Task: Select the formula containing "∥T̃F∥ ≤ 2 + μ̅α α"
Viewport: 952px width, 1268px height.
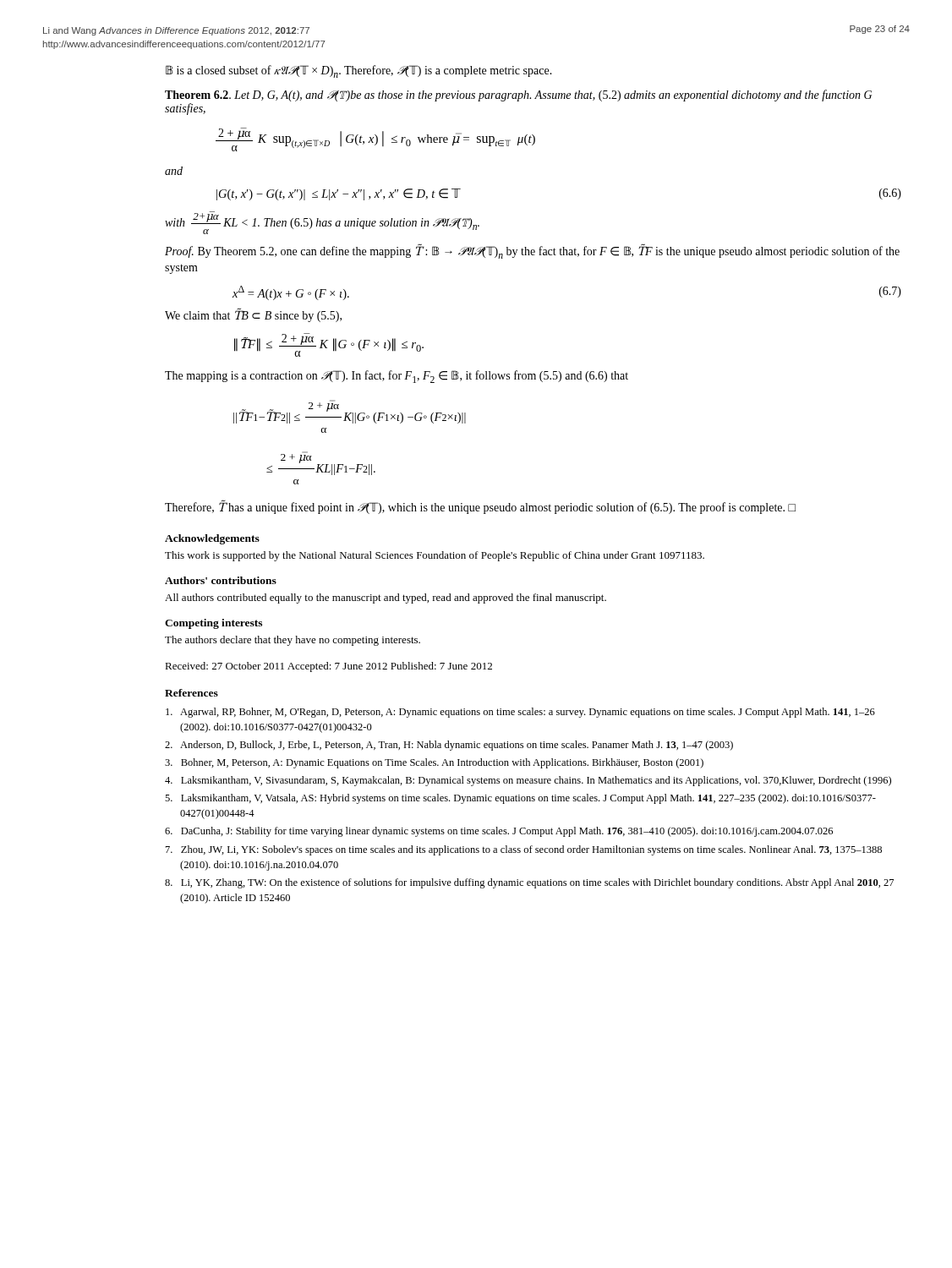Action: click(x=328, y=346)
